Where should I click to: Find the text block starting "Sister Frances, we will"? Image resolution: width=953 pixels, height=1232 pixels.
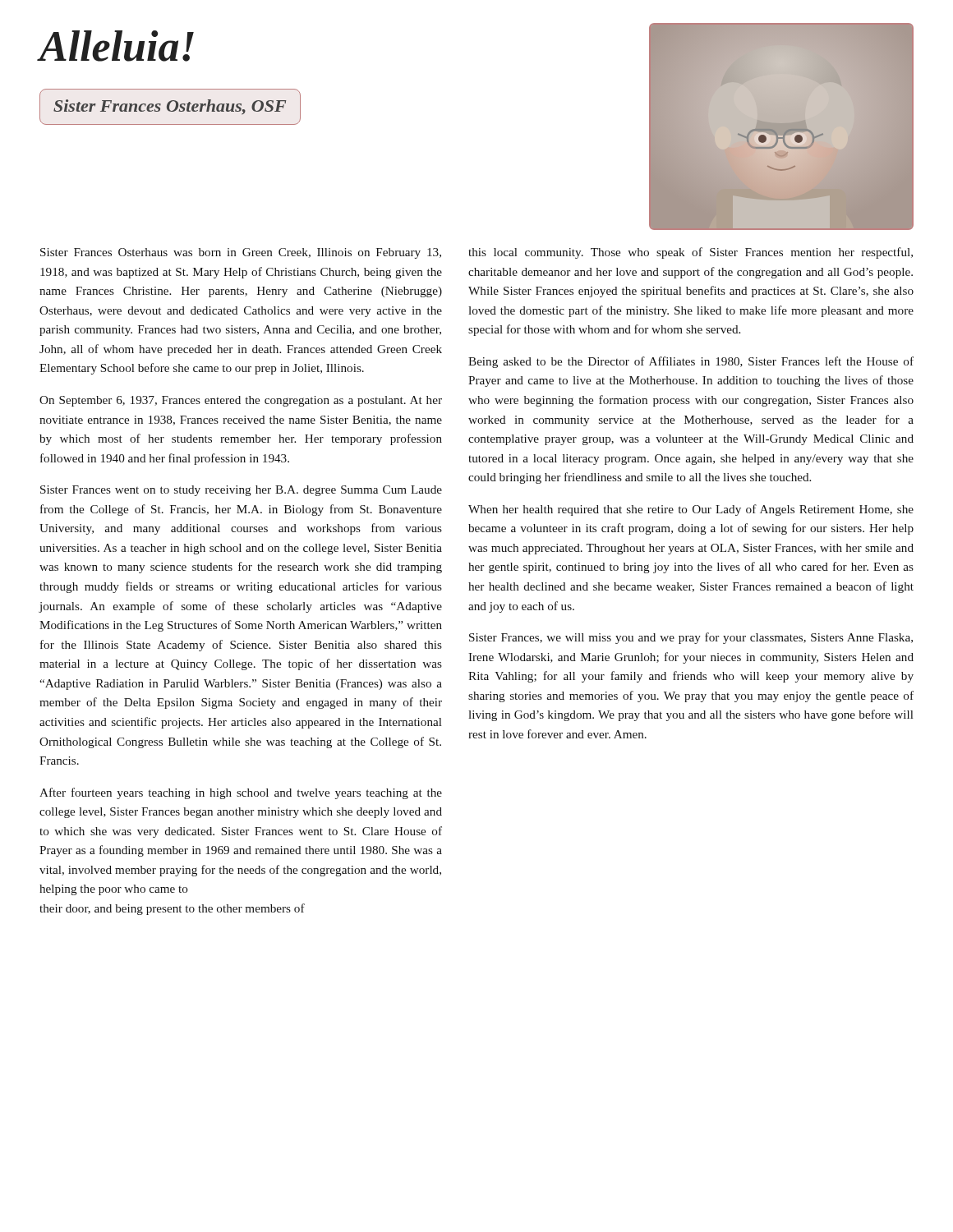691,685
